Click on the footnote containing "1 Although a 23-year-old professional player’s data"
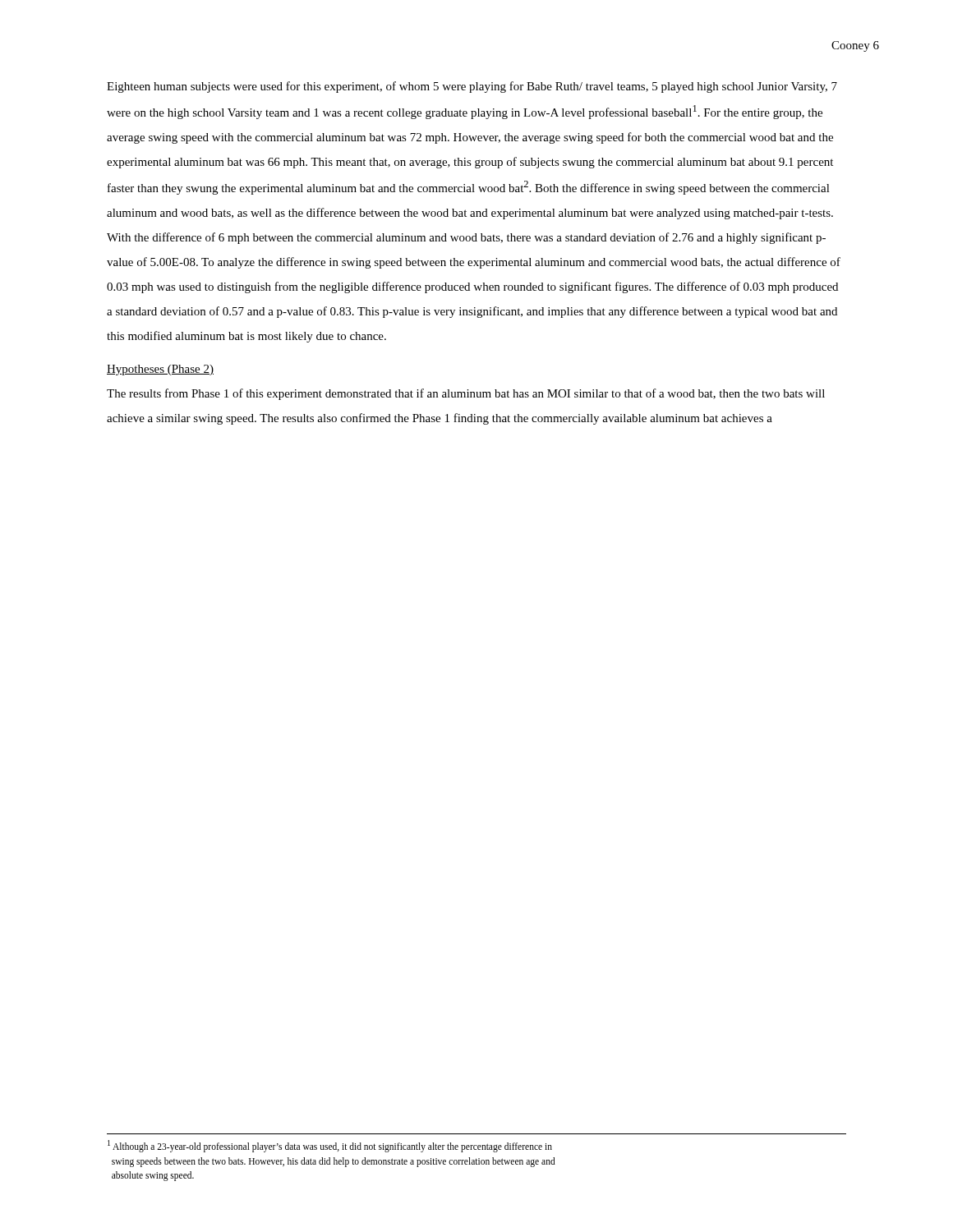Viewport: 953px width, 1232px height. [331, 1159]
